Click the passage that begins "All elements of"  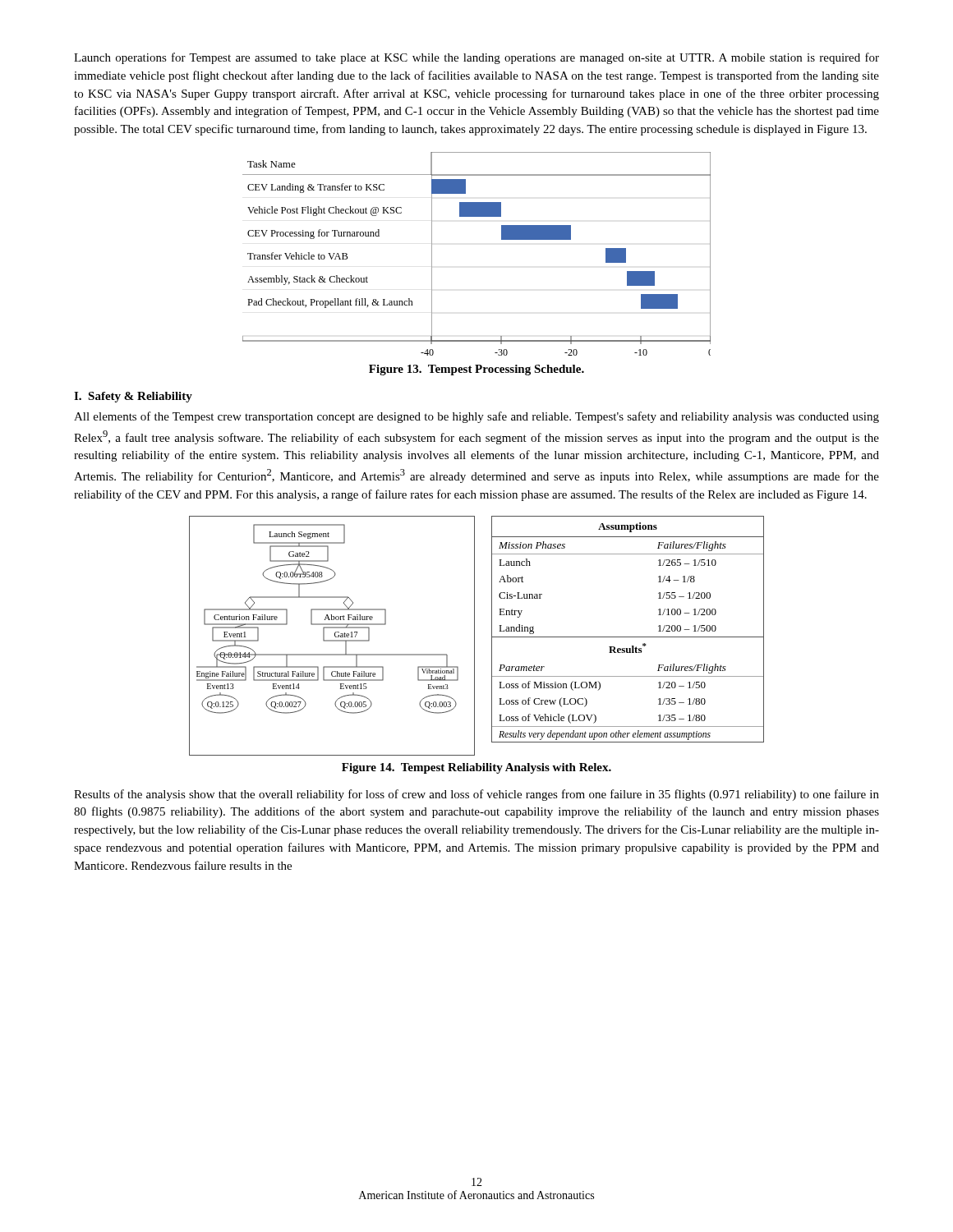tap(476, 455)
